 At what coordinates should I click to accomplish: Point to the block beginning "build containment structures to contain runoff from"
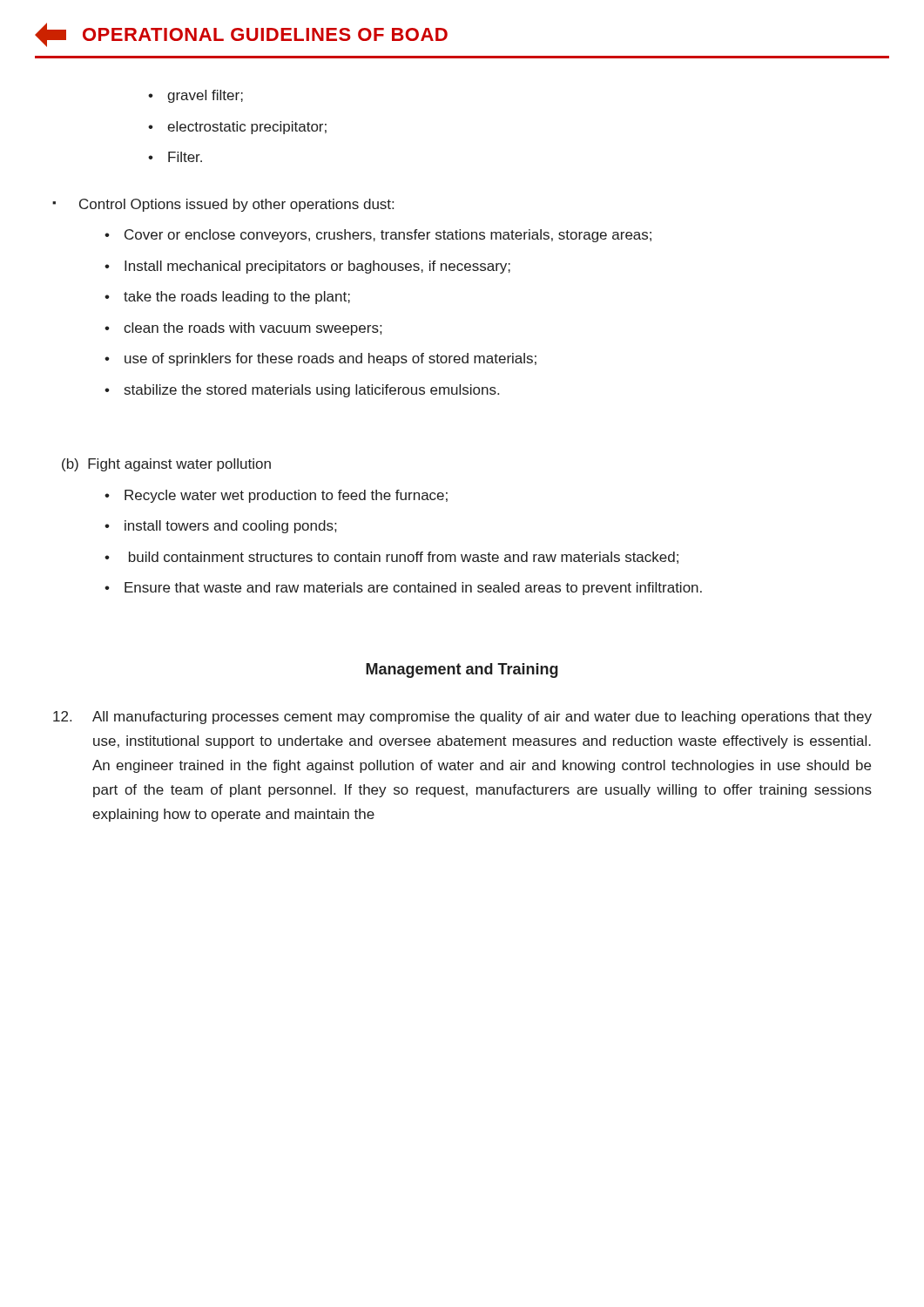[402, 557]
